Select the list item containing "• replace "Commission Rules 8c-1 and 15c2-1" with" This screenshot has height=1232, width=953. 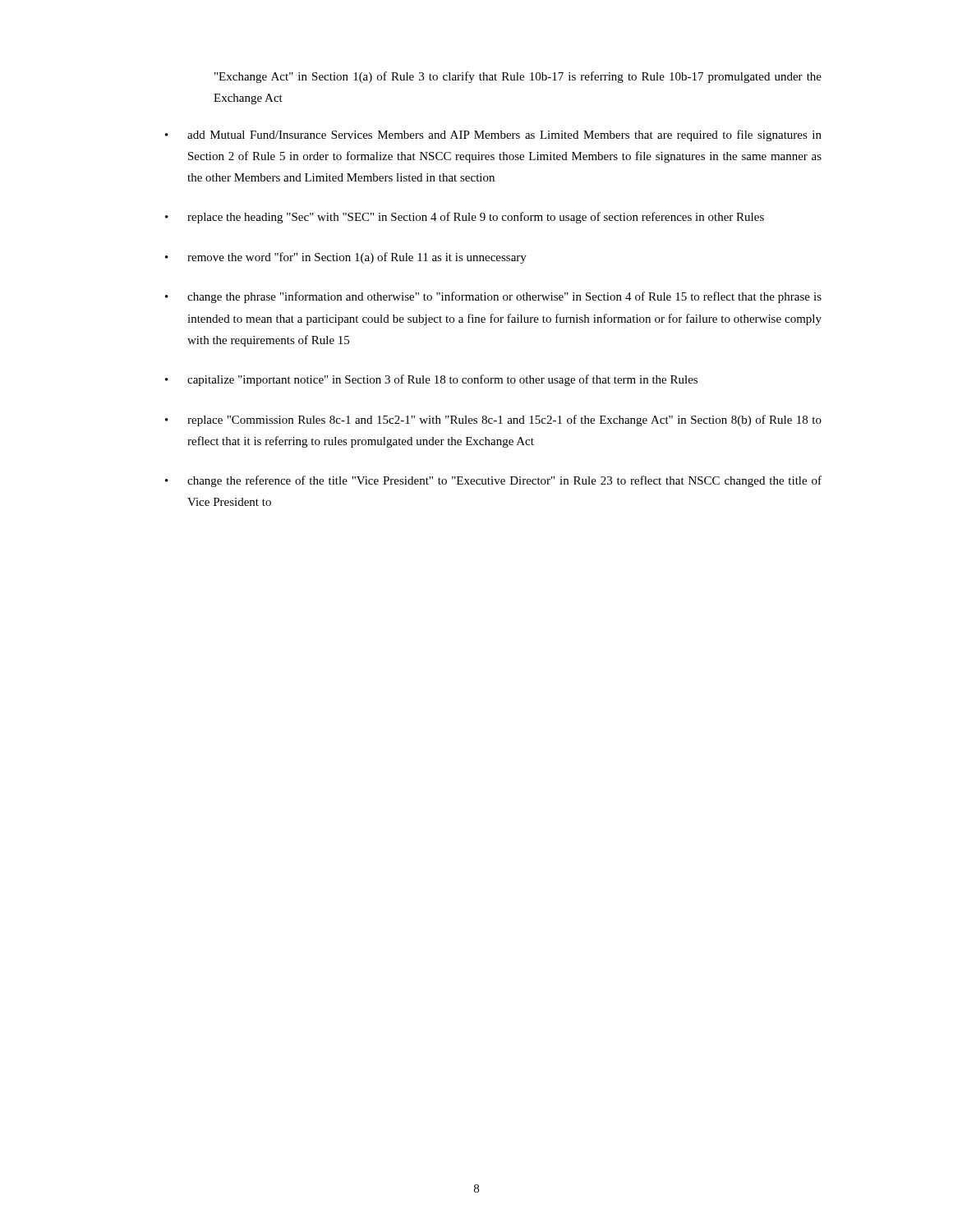(x=493, y=430)
